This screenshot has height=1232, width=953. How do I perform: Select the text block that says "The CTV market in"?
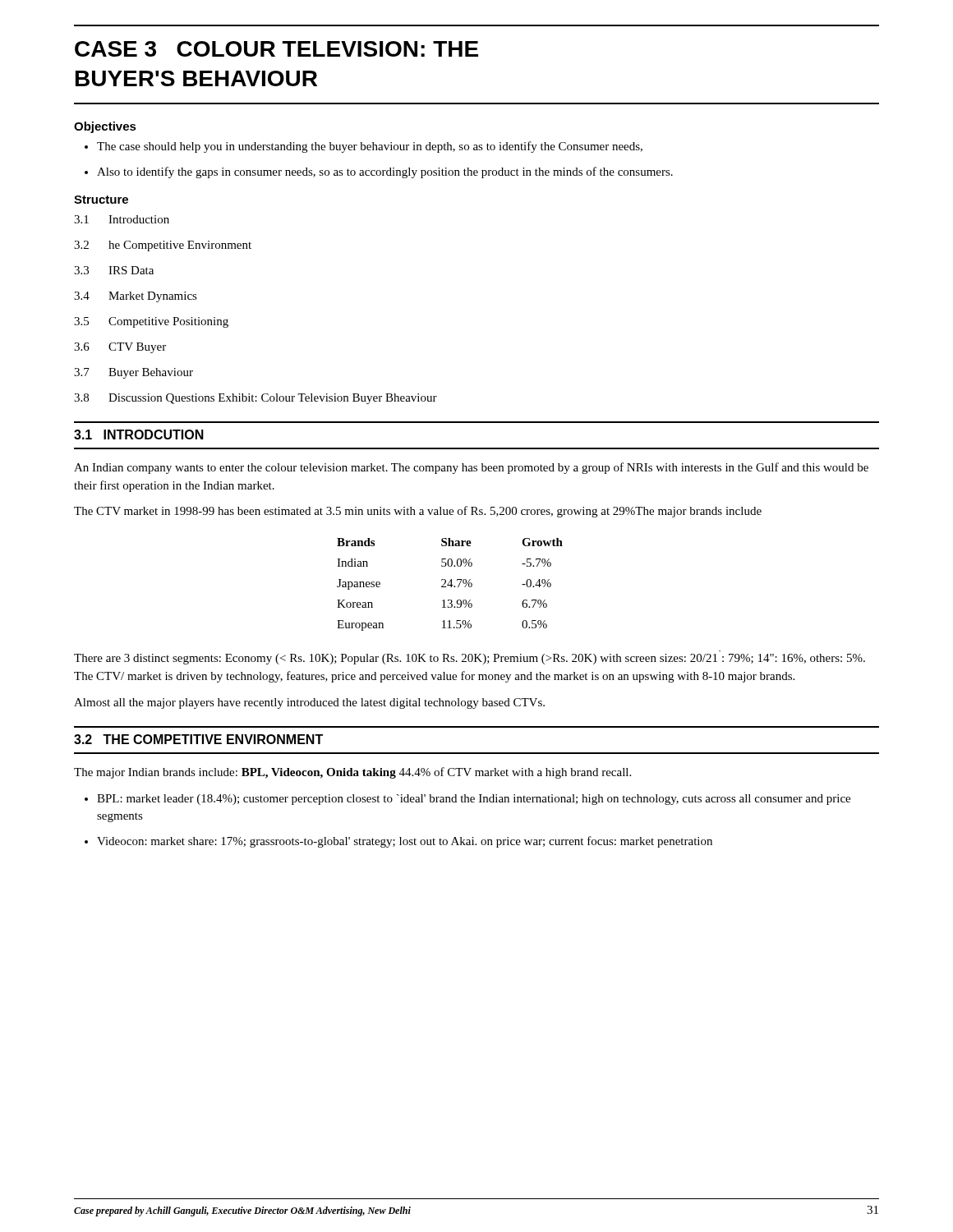(418, 511)
